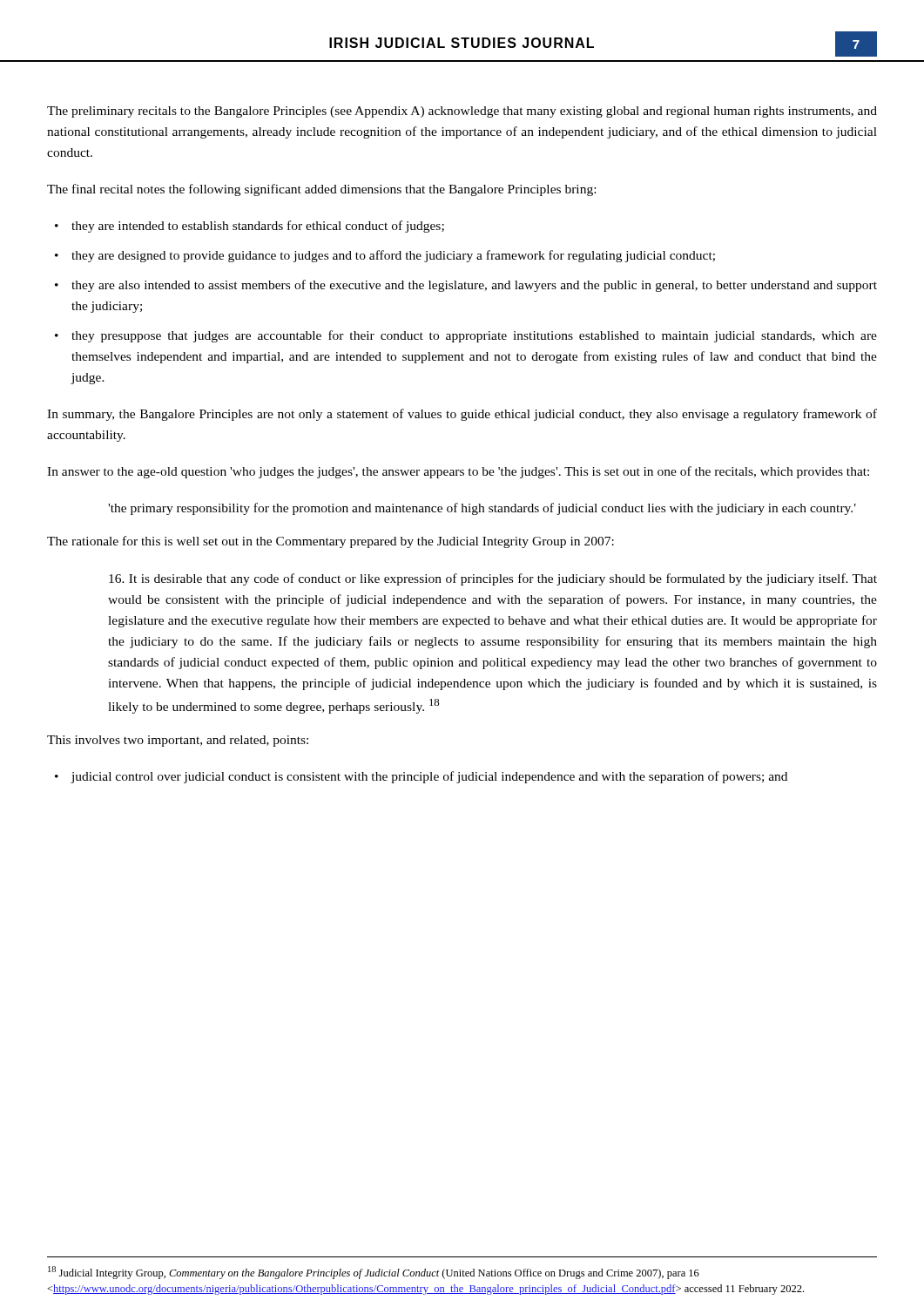Find the block starting "In answer to the age-old question 'who judges"

(x=459, y=471)
